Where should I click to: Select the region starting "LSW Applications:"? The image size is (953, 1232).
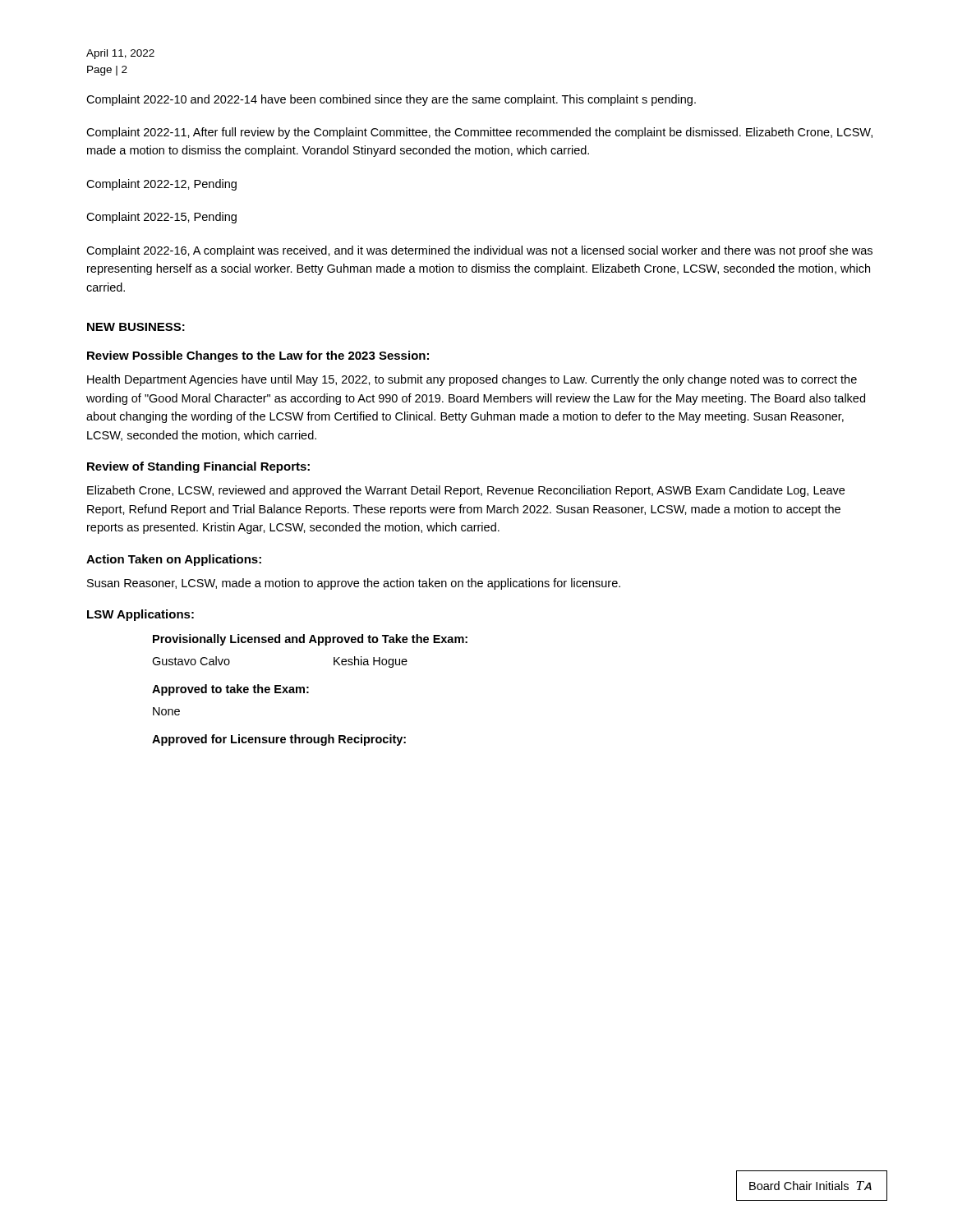pos(140,614)
